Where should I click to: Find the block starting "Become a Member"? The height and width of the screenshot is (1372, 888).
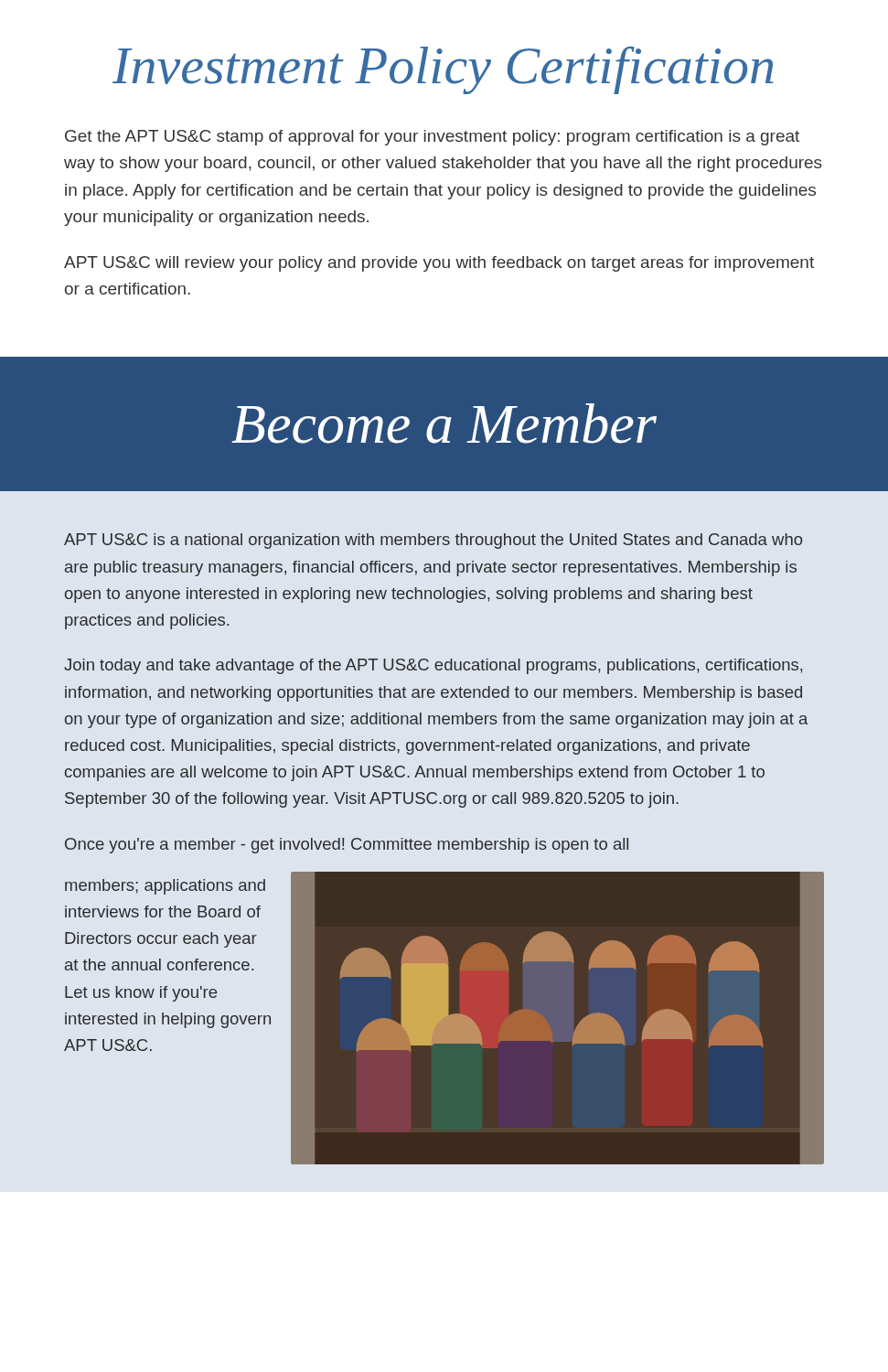coord(444,424)
